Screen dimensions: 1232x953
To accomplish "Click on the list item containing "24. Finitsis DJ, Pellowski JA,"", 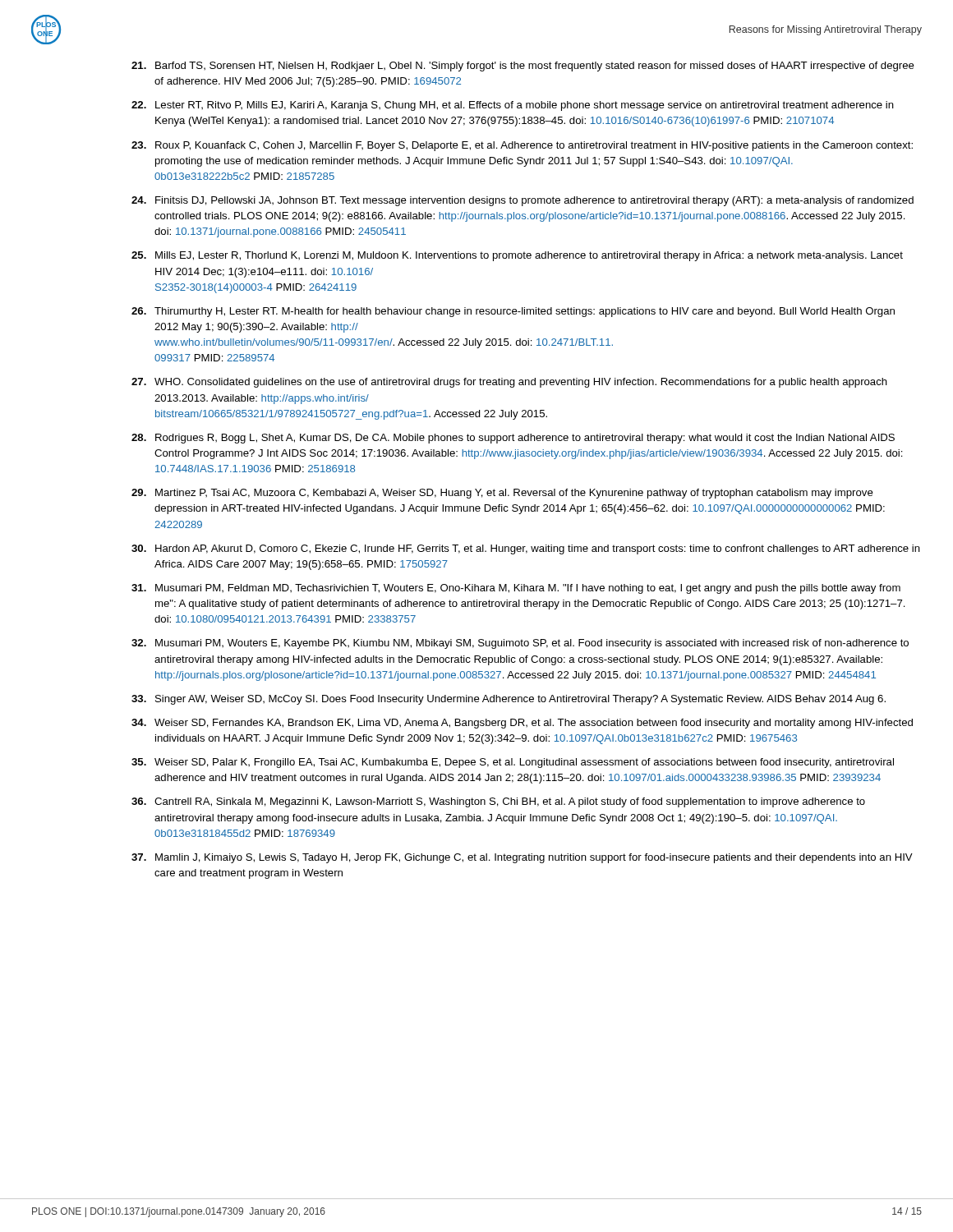I will coord(527,216).
